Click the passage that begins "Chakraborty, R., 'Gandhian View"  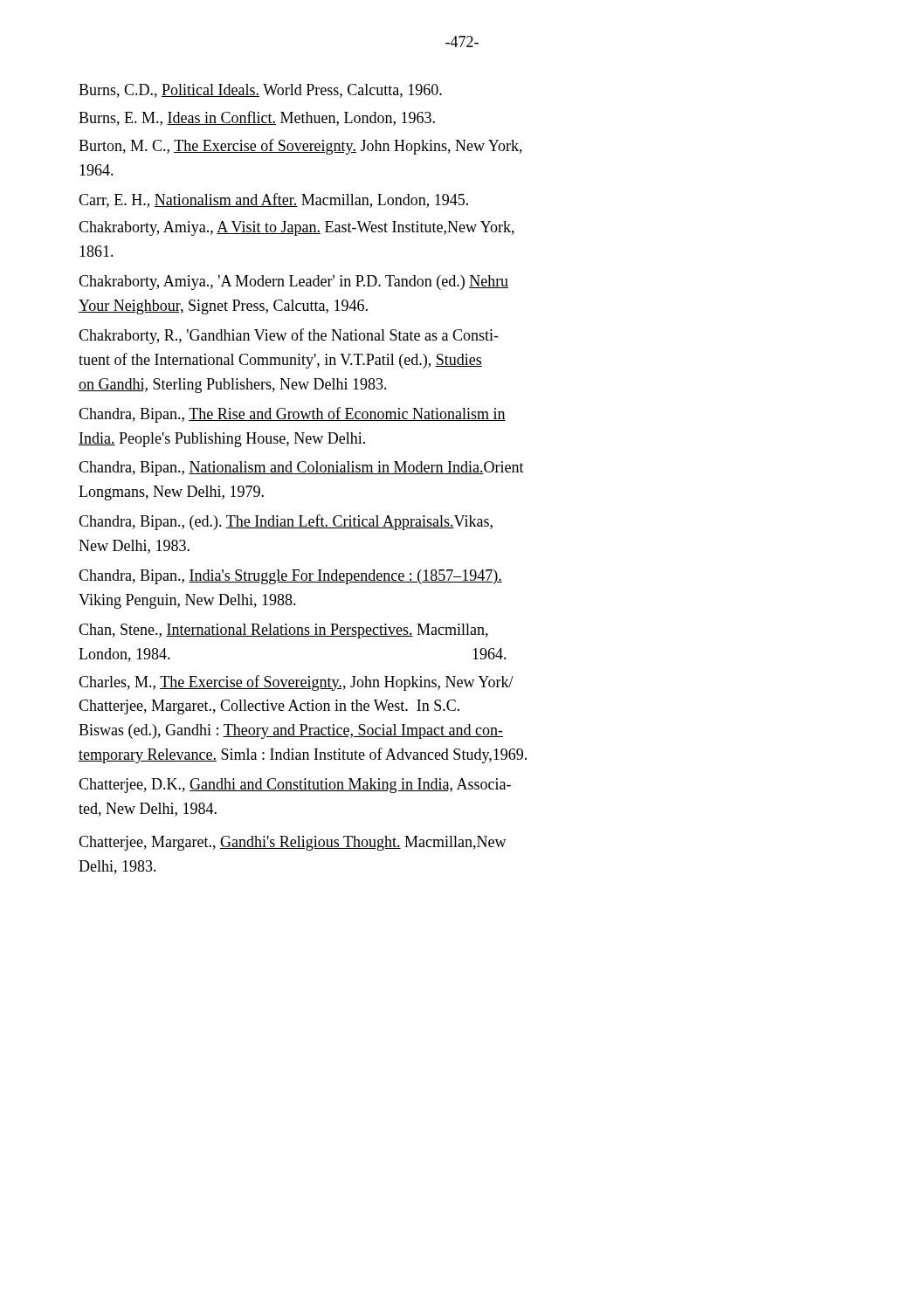tap(289, 360)
